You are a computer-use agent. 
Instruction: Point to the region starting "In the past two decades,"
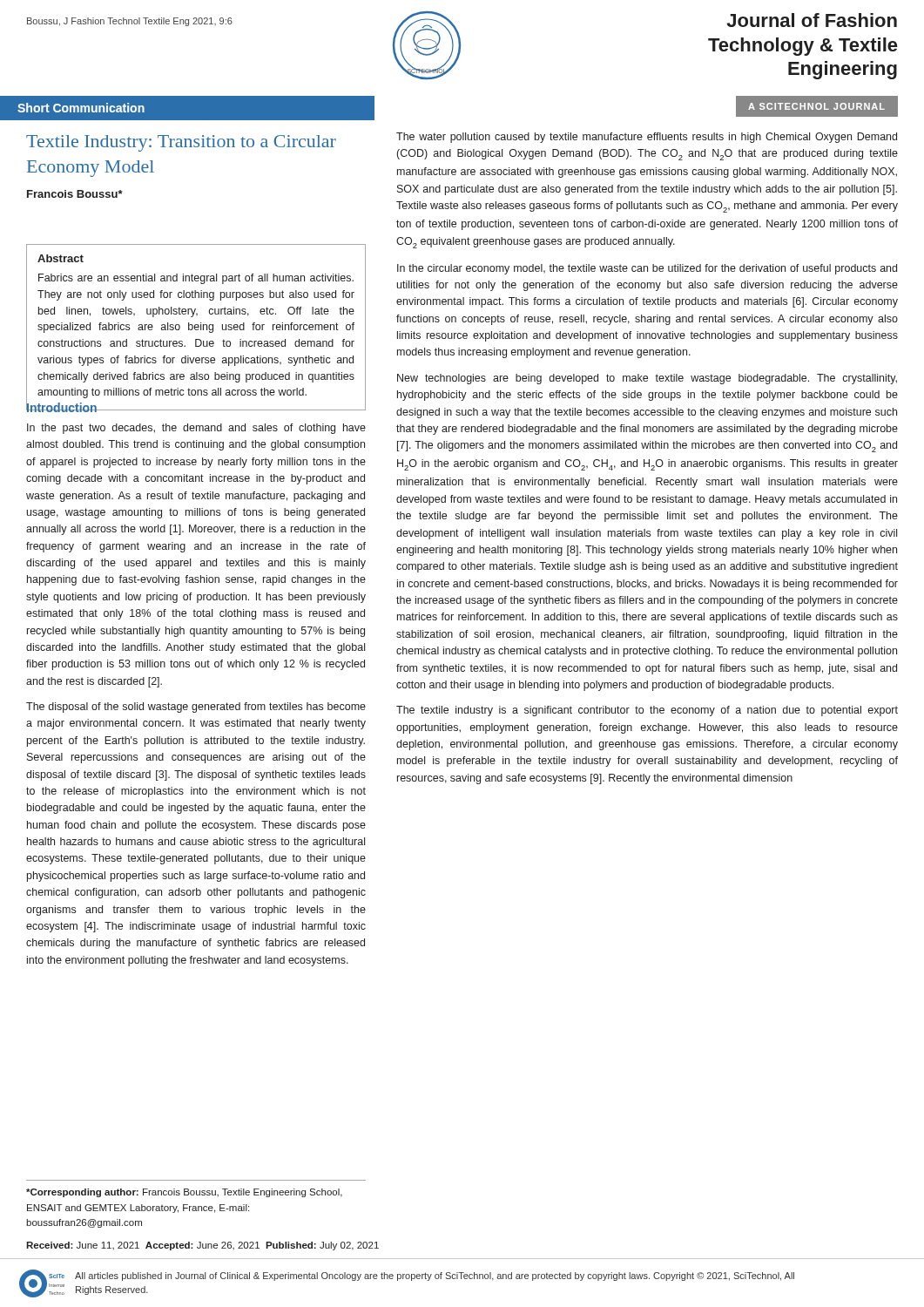tap(196, 555)
